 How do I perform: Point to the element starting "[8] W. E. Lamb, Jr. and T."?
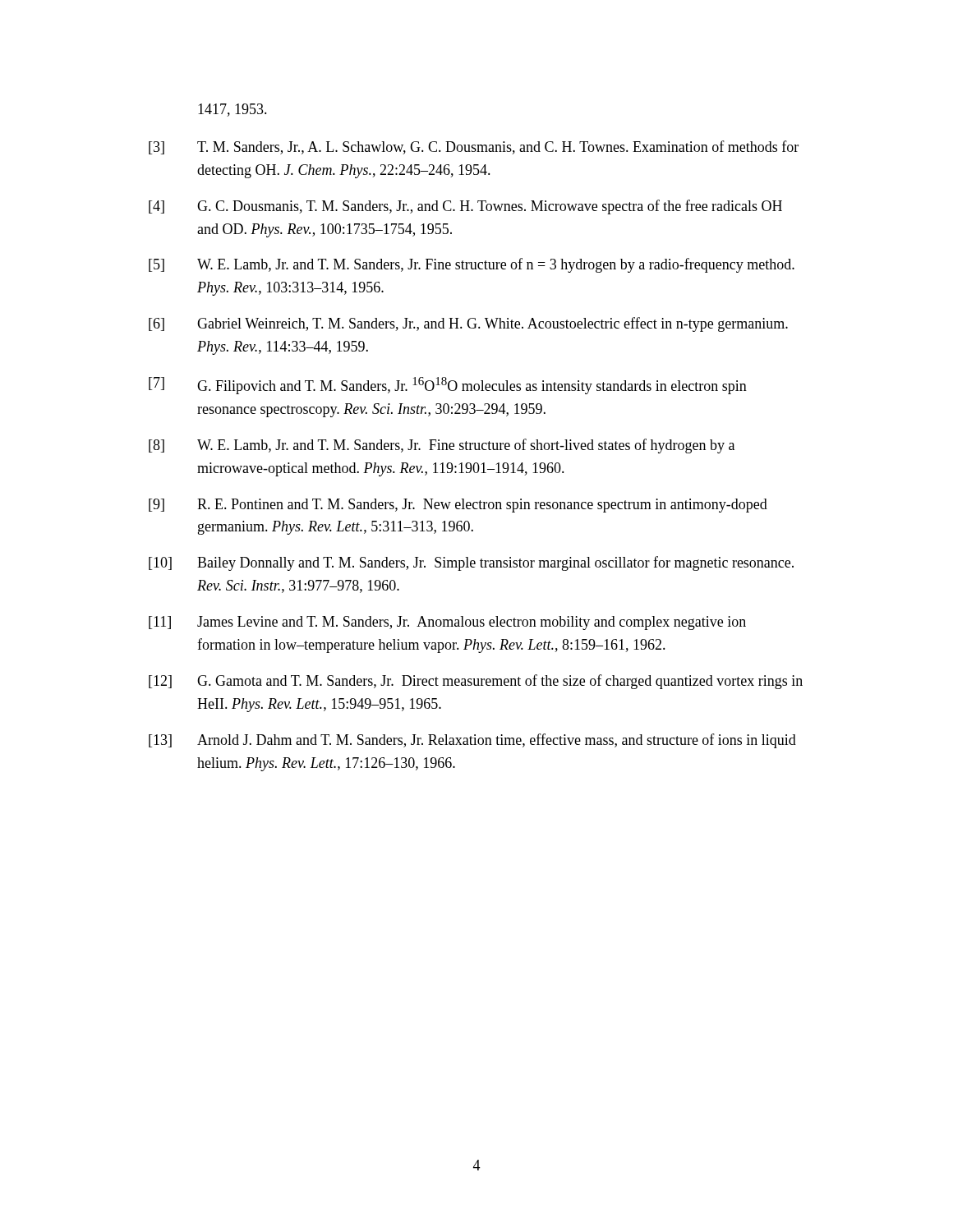click(476, 457)
